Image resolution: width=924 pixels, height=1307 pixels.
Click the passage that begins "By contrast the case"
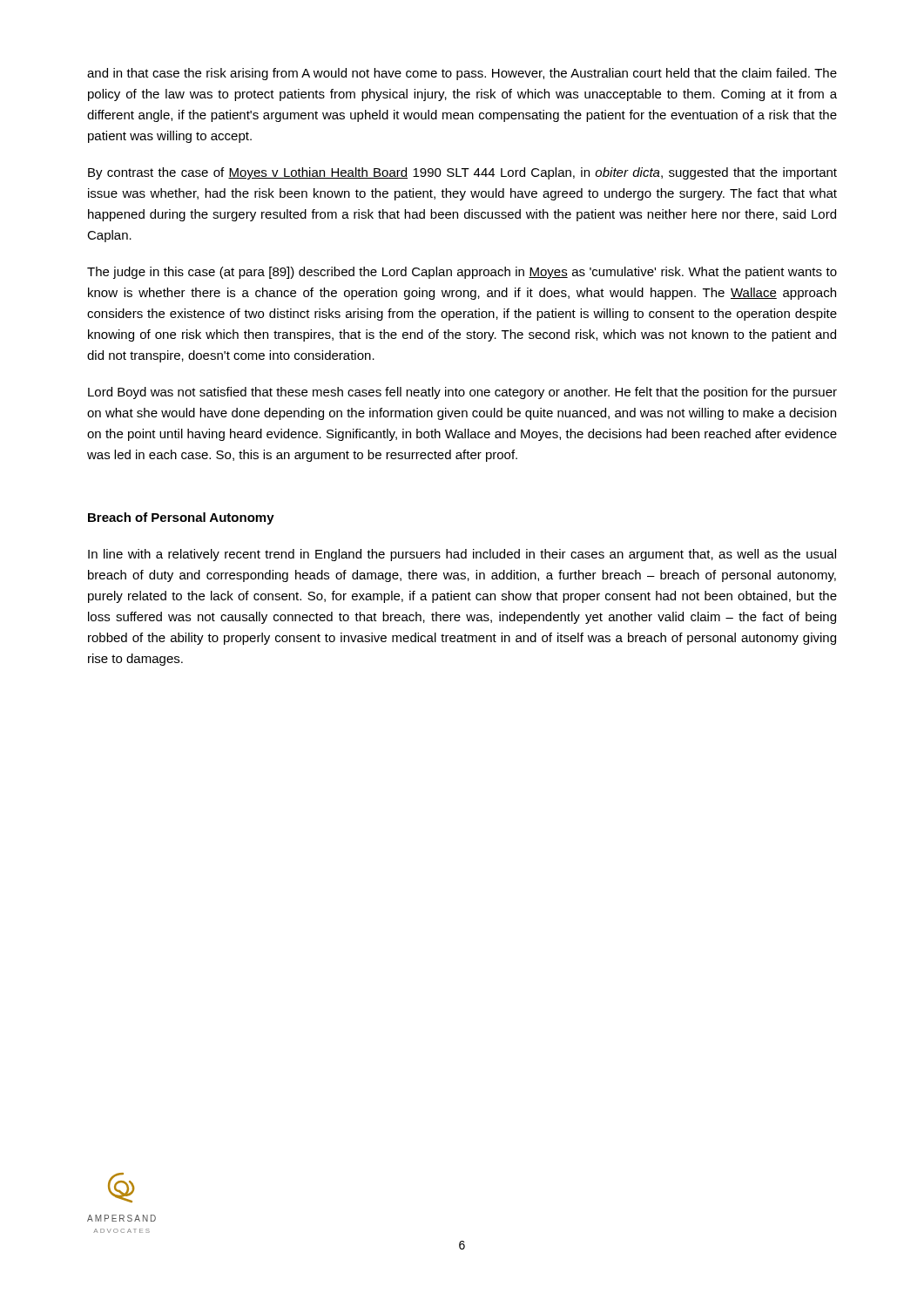(x=462, y=203)
